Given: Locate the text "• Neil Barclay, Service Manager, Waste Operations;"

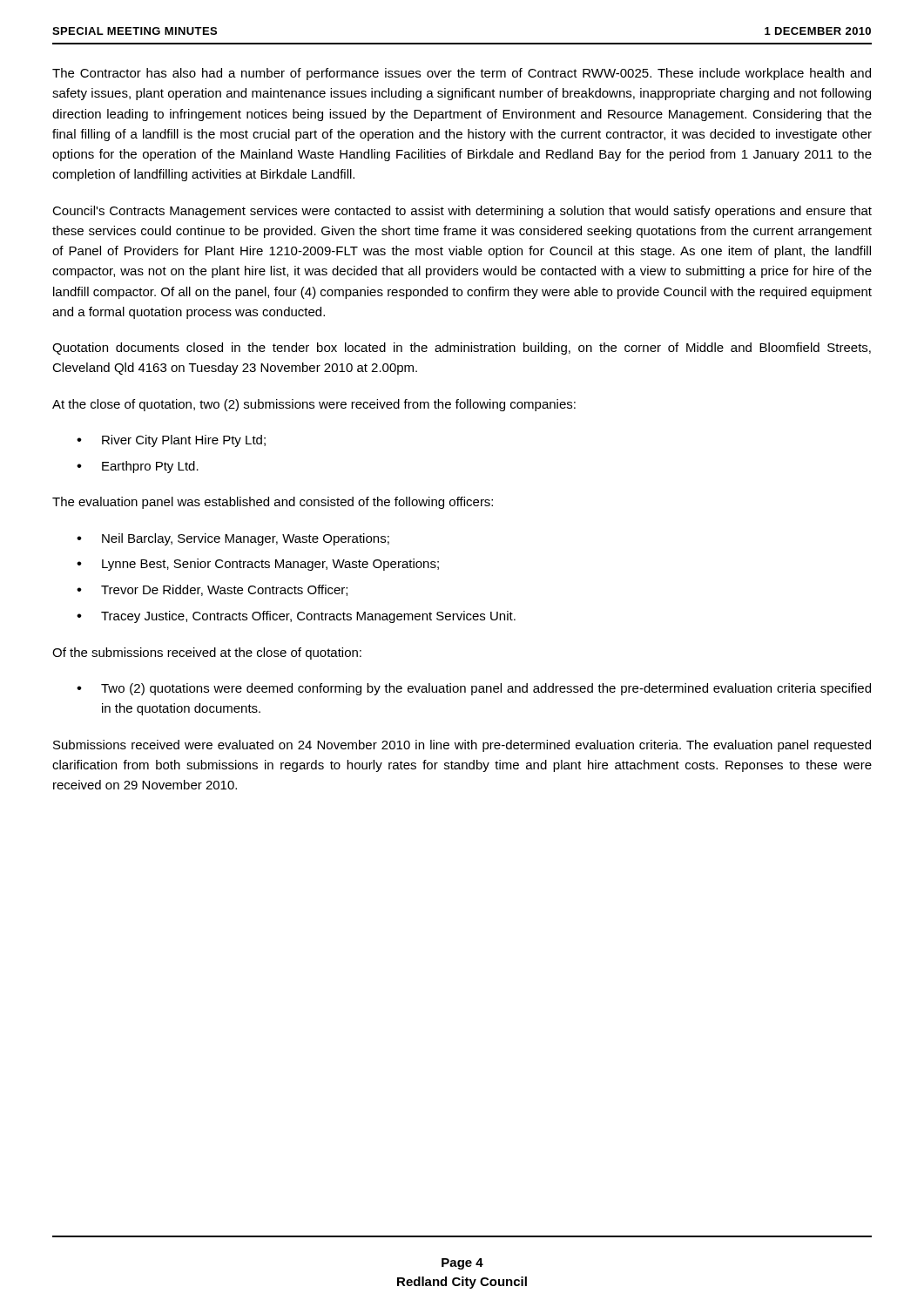Looking at the screenshot, I should coord(233,539).
